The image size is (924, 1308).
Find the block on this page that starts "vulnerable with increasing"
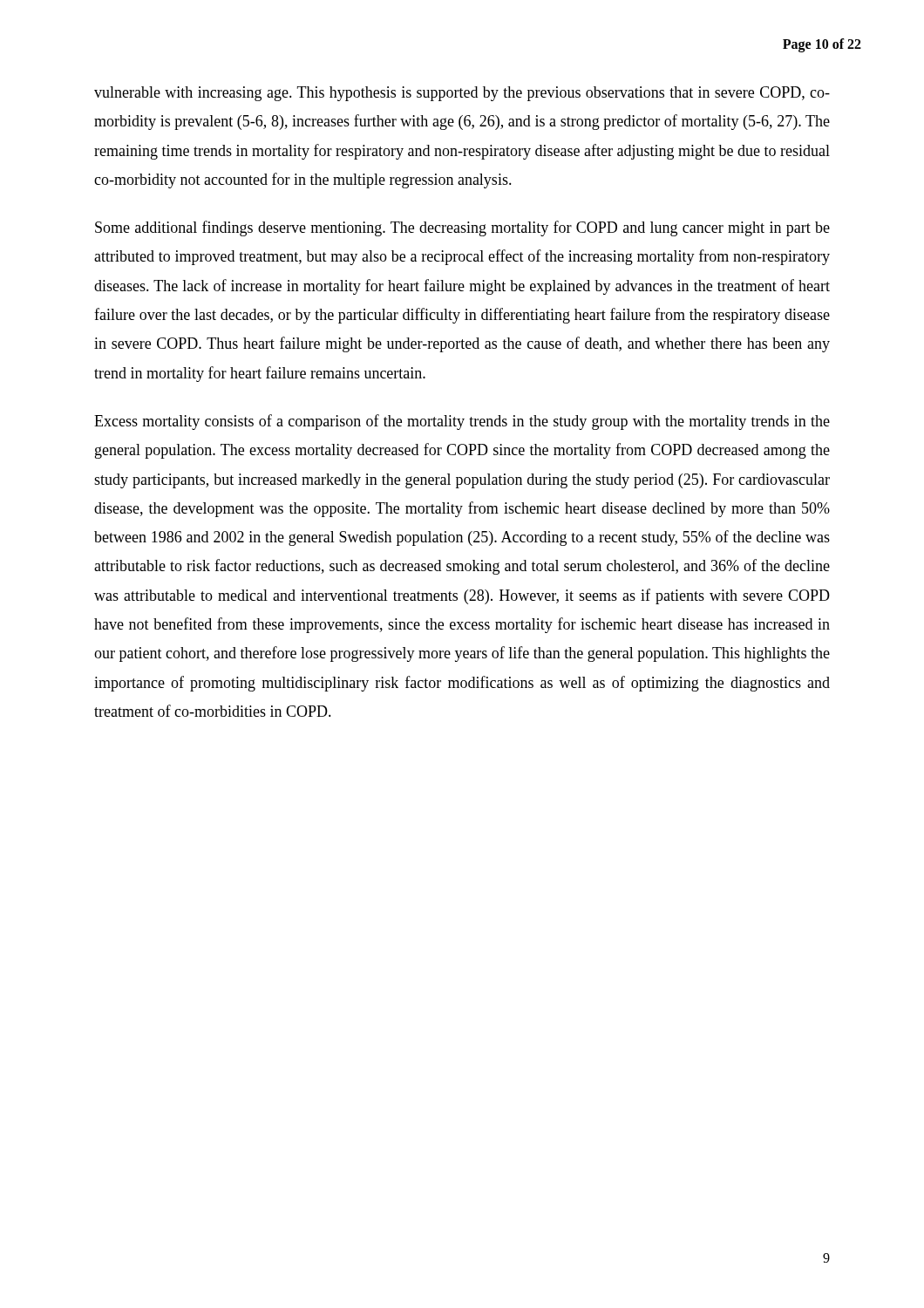click(x=462, y=136)
